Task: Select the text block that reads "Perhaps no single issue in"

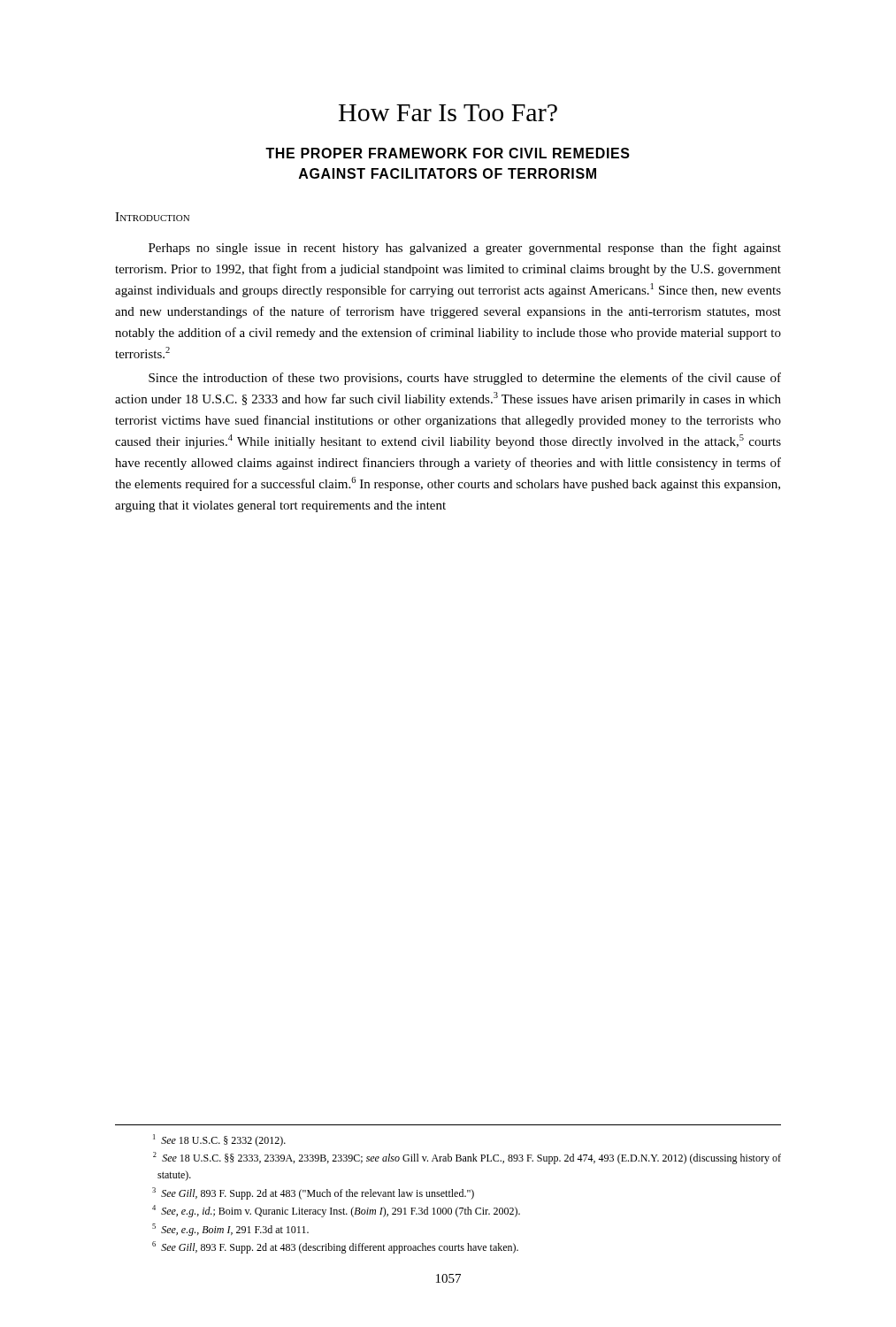Action: click(x=448, y=377)
